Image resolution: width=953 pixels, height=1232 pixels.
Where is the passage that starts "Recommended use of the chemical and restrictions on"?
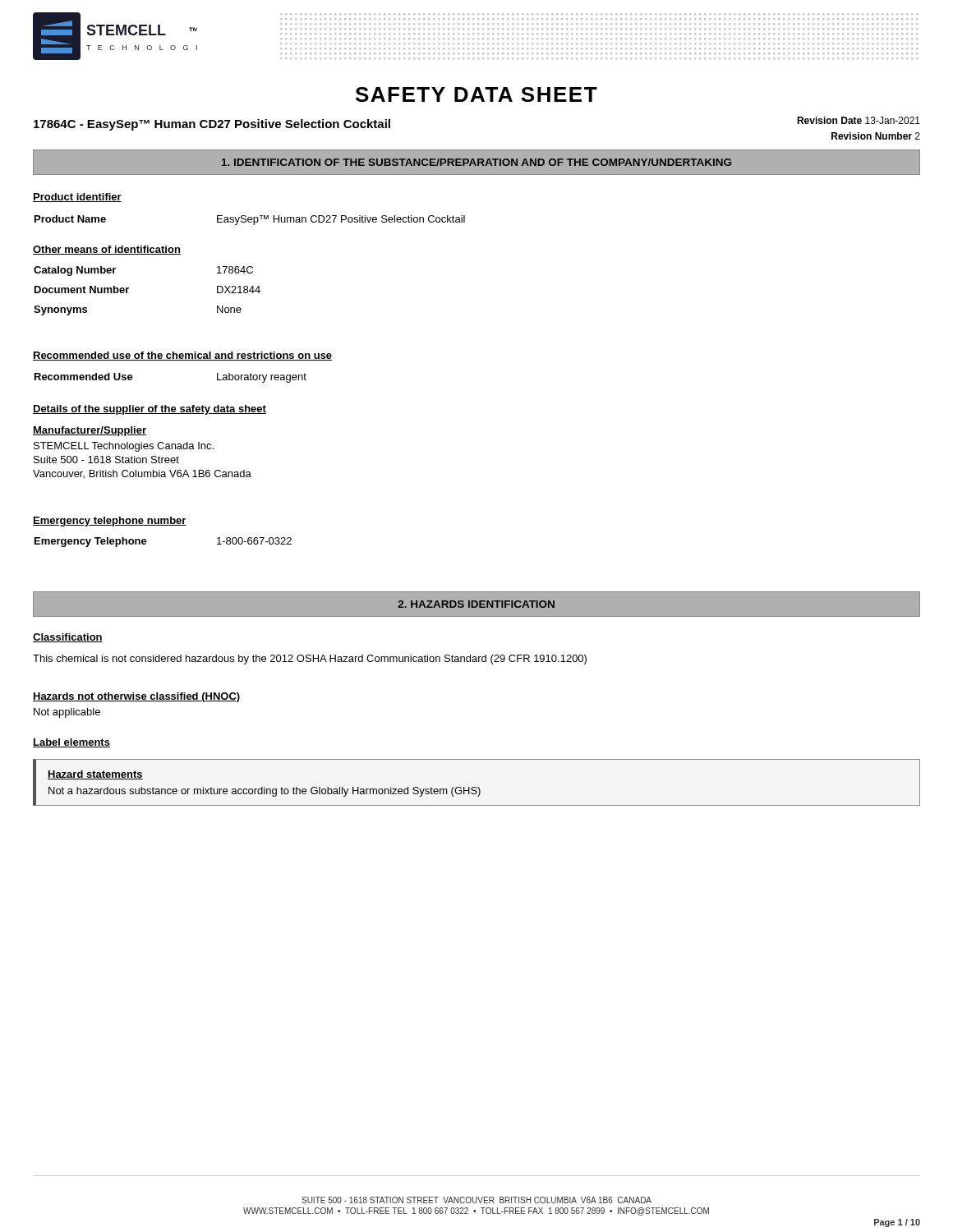click(182, 355)
